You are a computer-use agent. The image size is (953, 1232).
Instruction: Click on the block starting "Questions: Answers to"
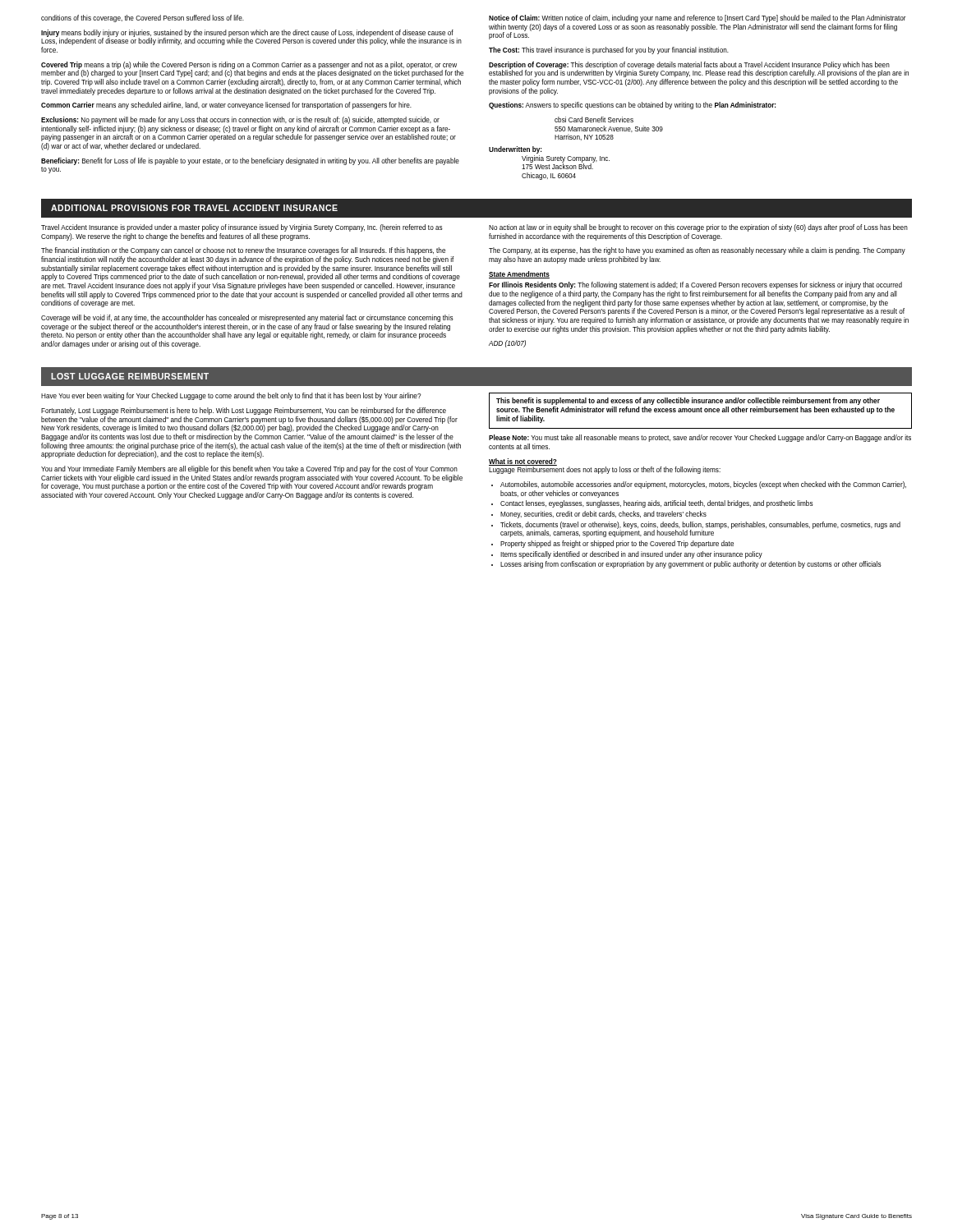633,106
